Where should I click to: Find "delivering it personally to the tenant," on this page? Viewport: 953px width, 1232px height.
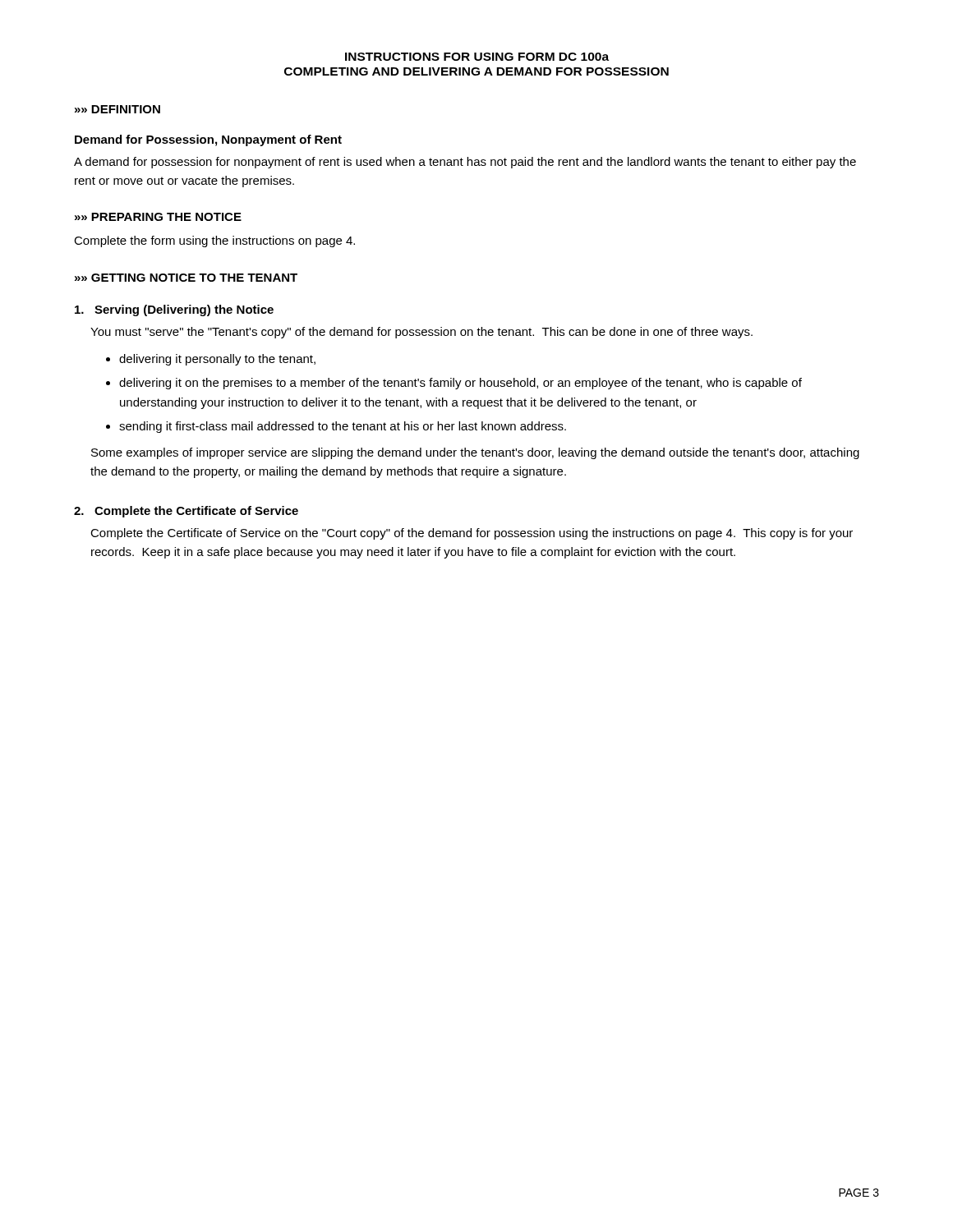[218, 359]
